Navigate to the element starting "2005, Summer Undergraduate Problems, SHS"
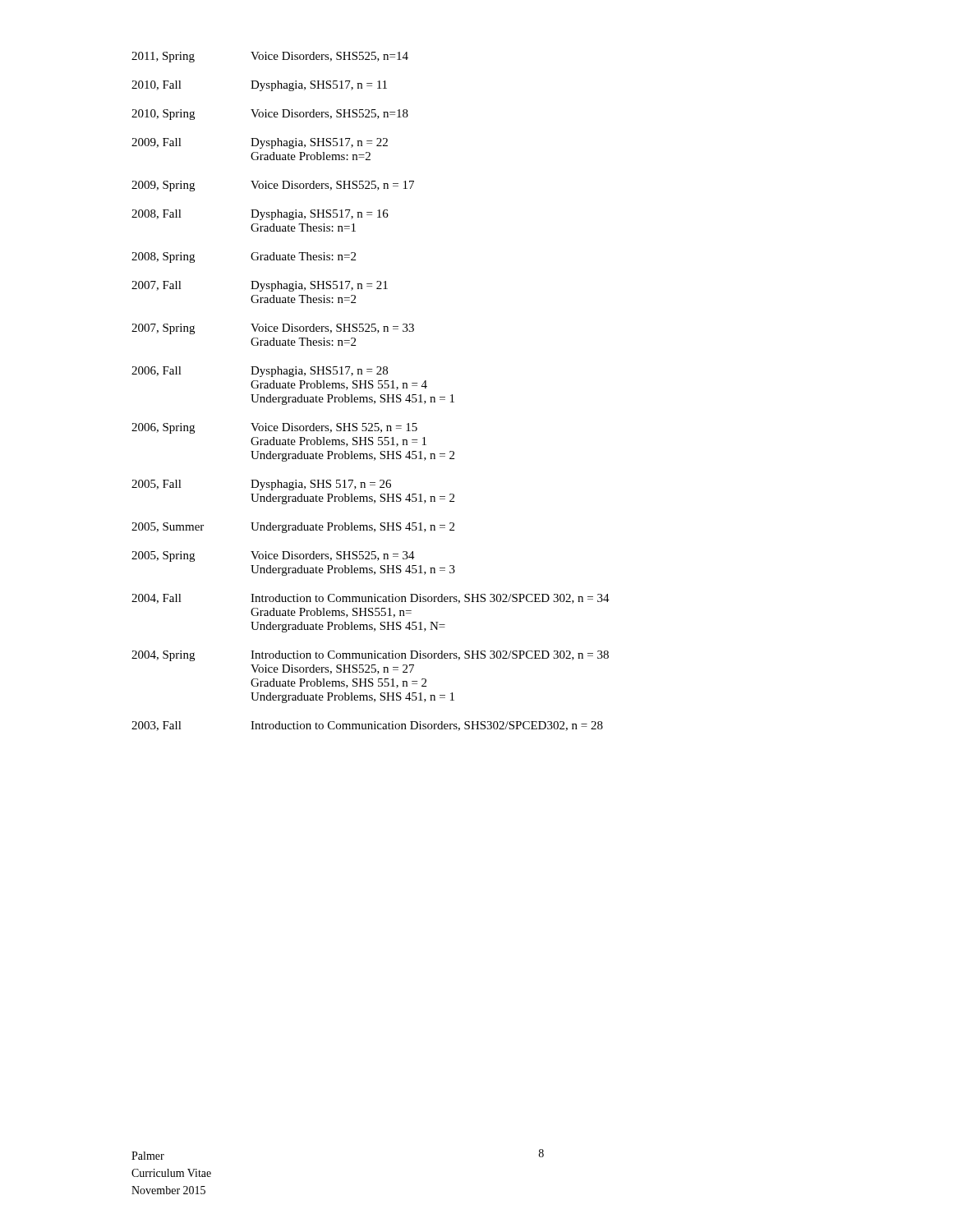This screenshot has width=953, height=1232. (293, 528)
